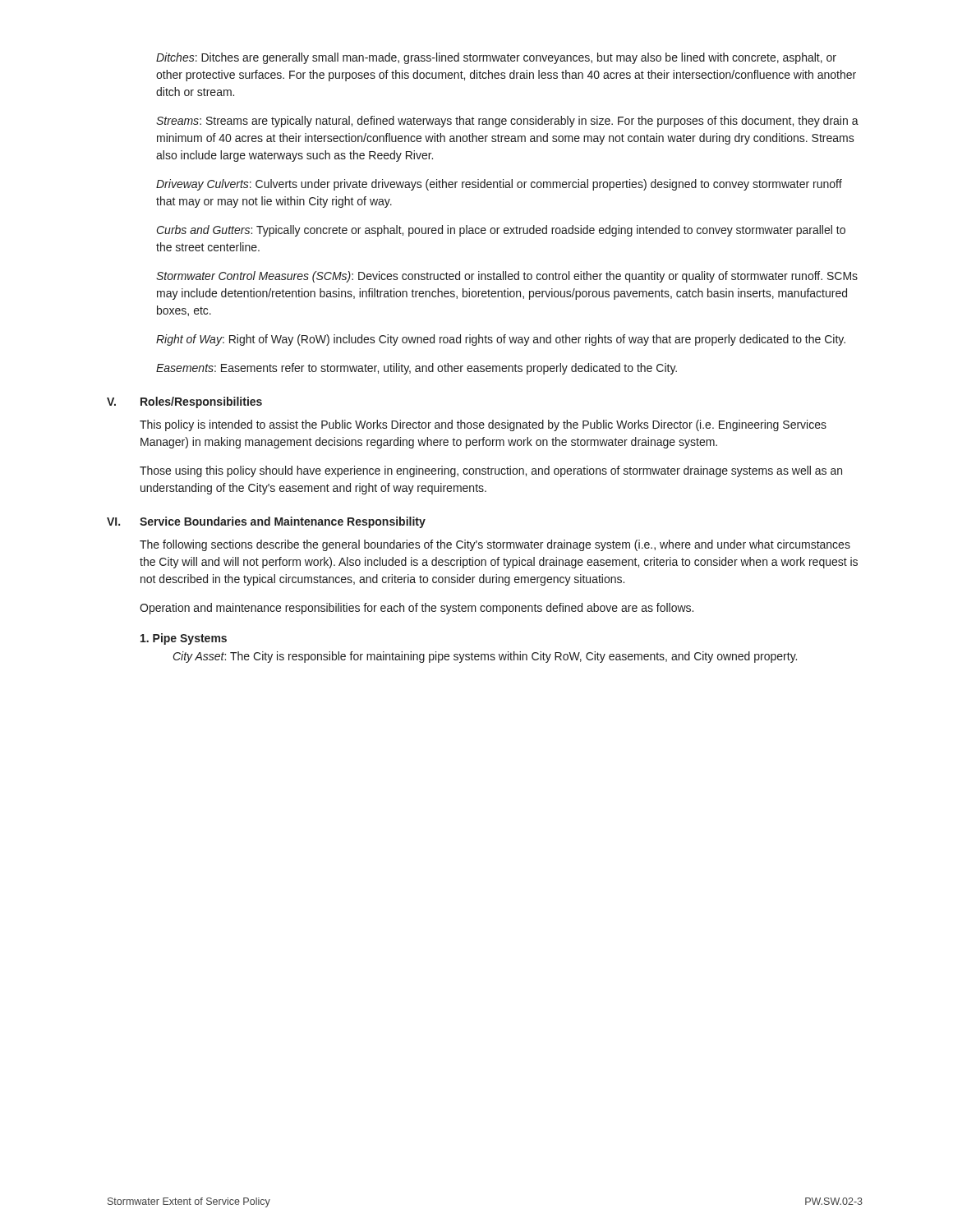Locate the block starting "This policy is intended to assist the"
Image resolution: width=953 pixels, height=1232 pixels.
pos(483,433)
